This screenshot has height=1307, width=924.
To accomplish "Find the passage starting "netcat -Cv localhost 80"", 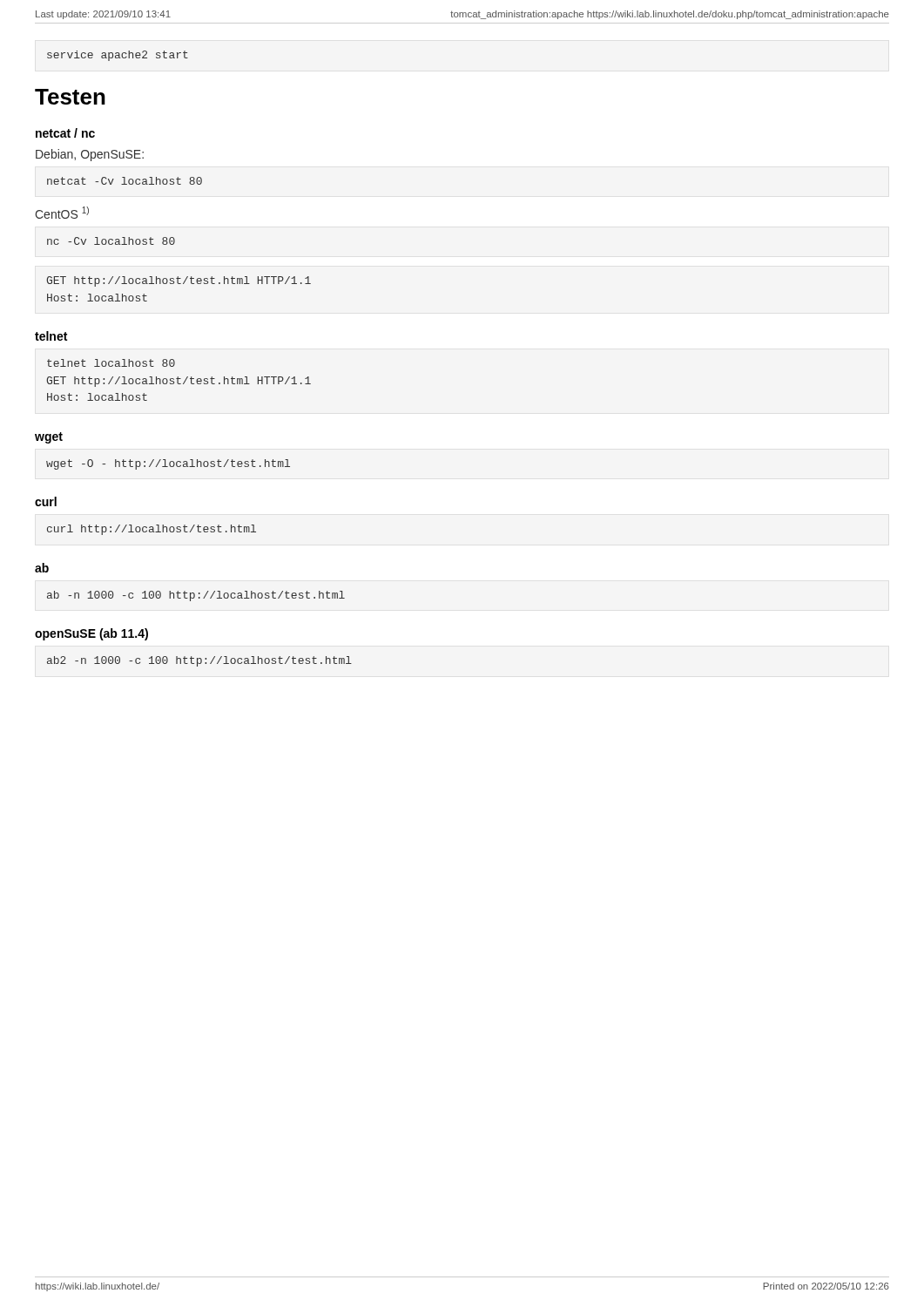I will [x=124, y=181].
